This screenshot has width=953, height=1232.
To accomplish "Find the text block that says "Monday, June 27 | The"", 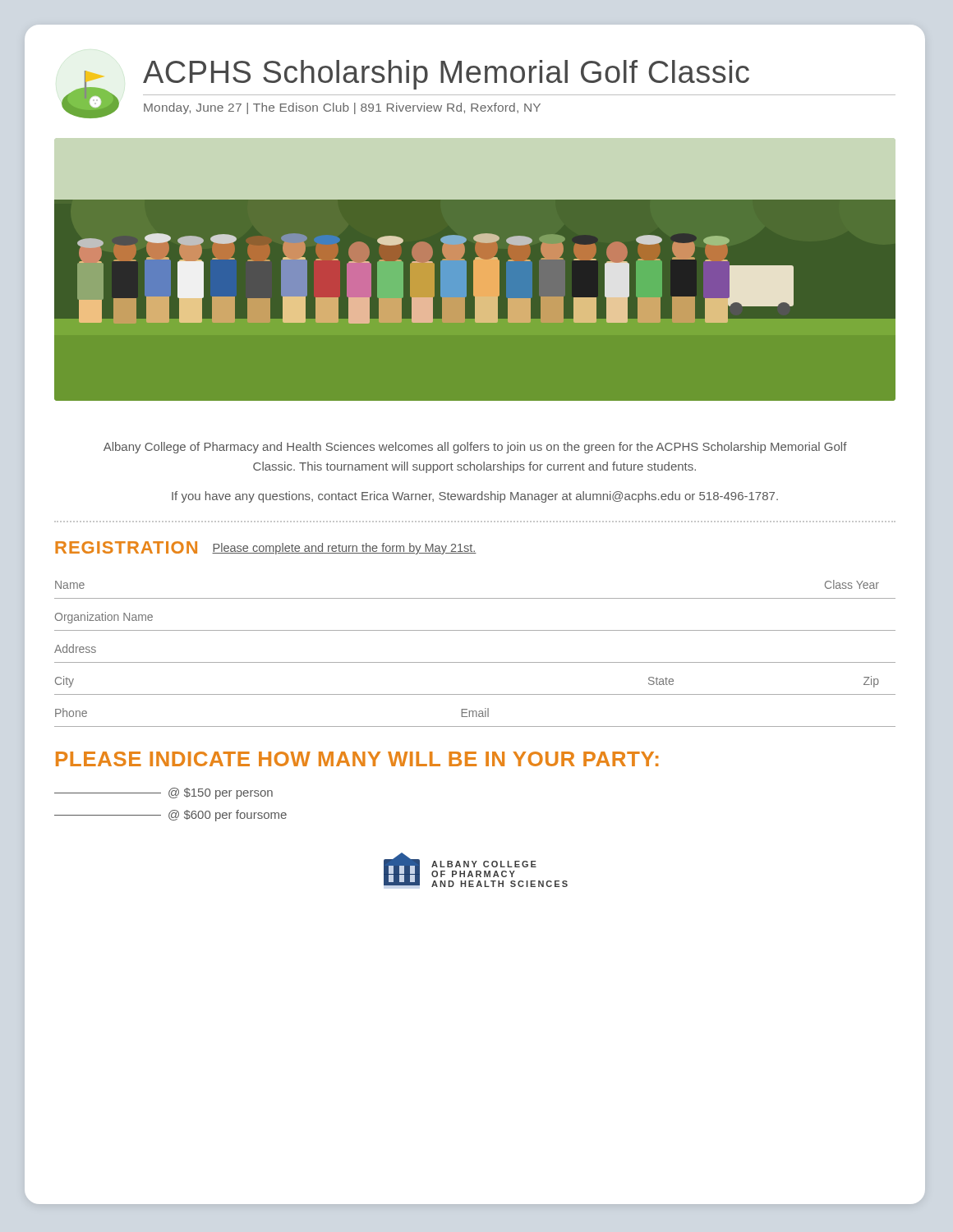I will (342, 107).
